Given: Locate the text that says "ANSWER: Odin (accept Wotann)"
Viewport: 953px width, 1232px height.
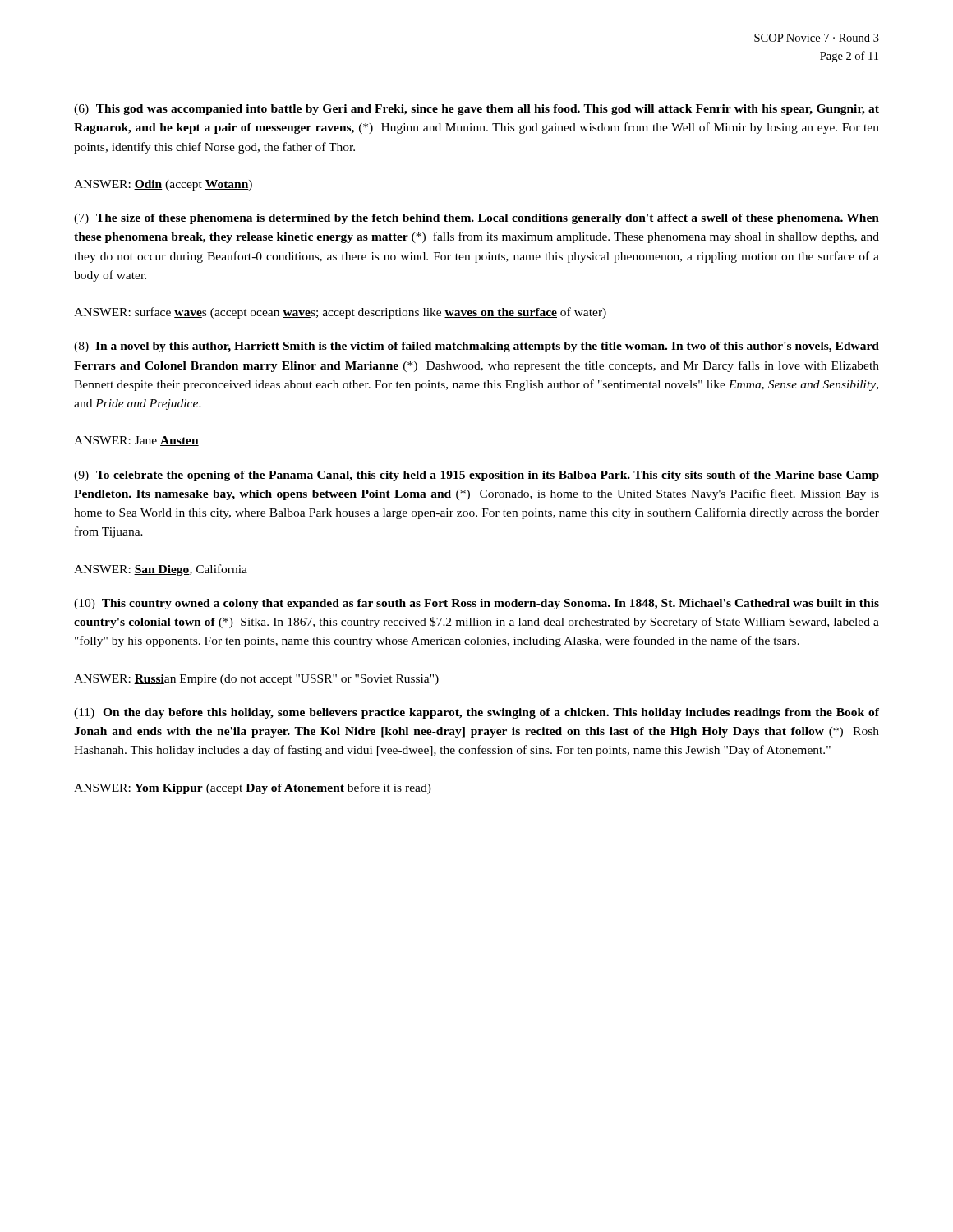Looking at the screenshot, I should tap(163, 183).
